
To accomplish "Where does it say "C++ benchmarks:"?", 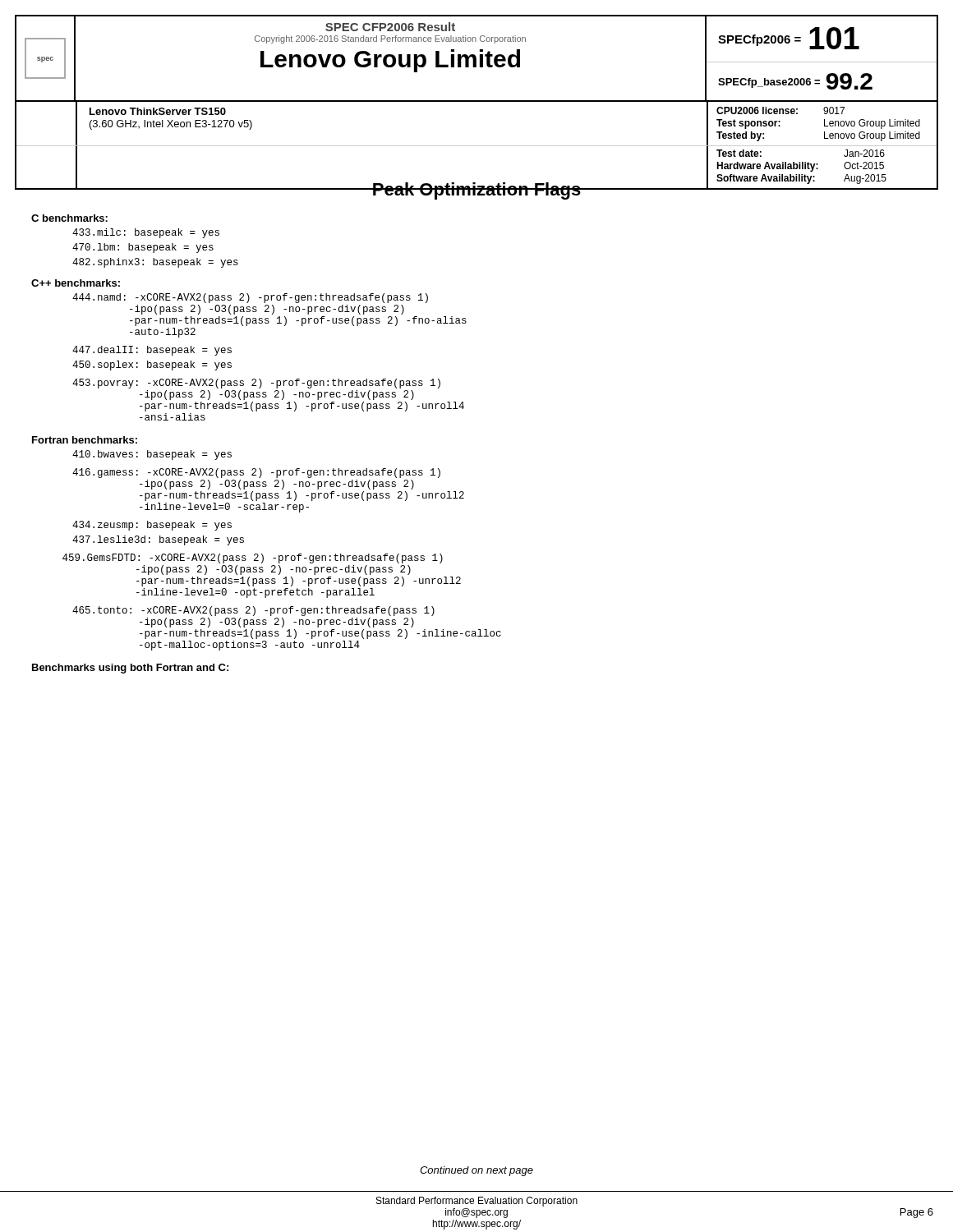I will pyautogui.click(x=76, y=283).
